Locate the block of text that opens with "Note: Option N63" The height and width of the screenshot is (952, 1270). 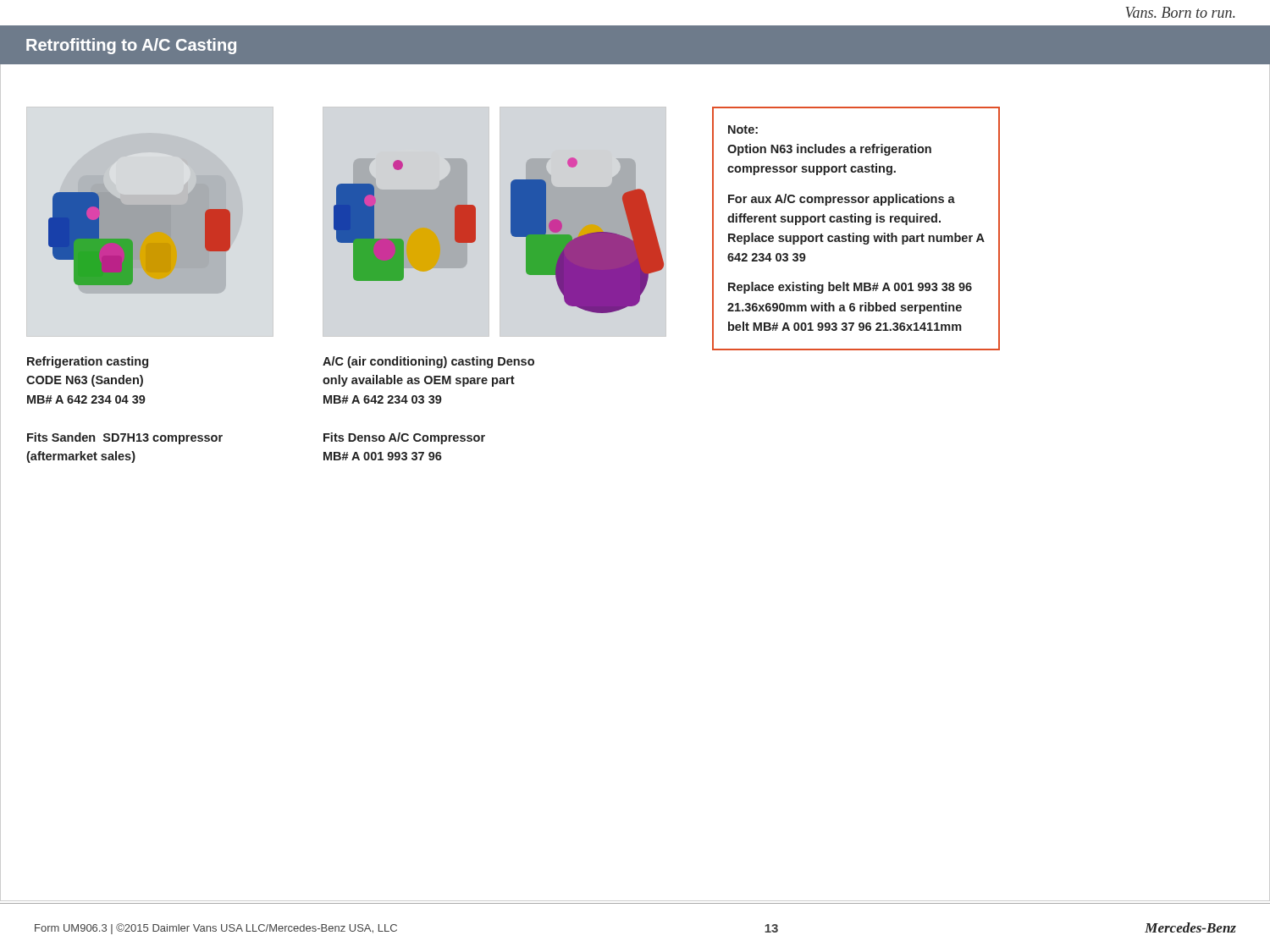click(x=856, y=228)
